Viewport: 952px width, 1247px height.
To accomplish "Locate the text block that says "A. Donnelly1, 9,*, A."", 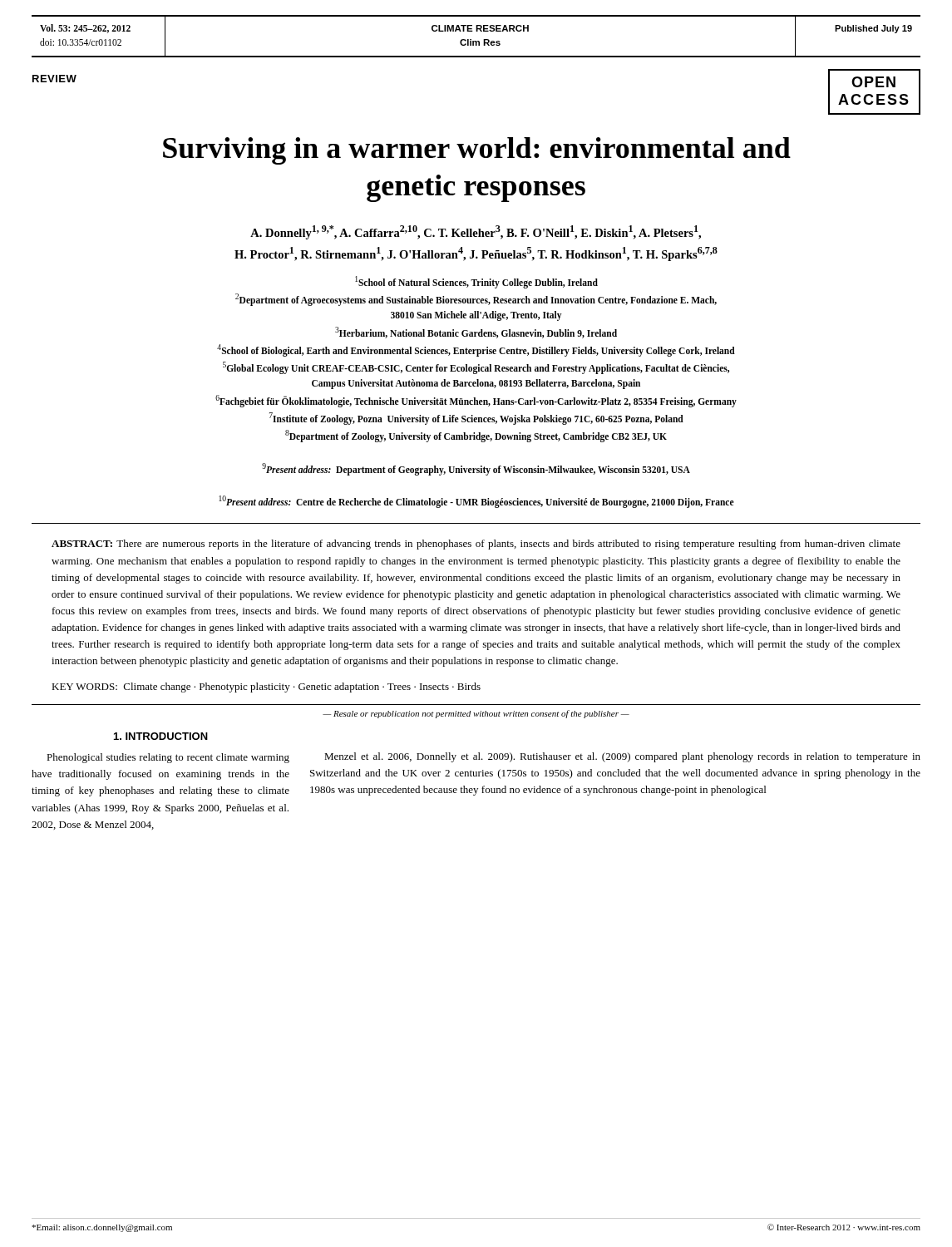I will coord(476,242).
